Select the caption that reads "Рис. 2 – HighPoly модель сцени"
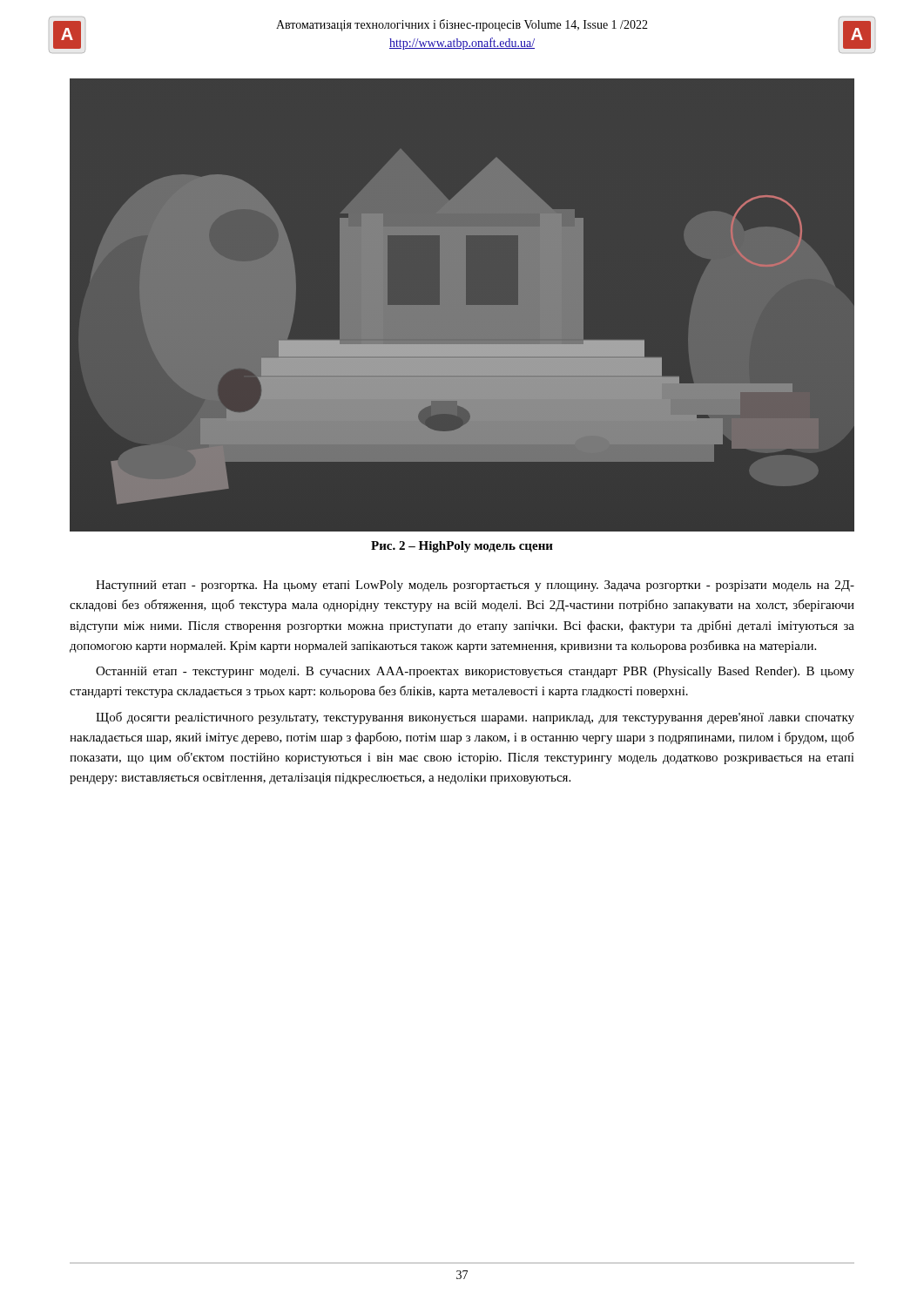924x1307 pixels. coord(462,545)
